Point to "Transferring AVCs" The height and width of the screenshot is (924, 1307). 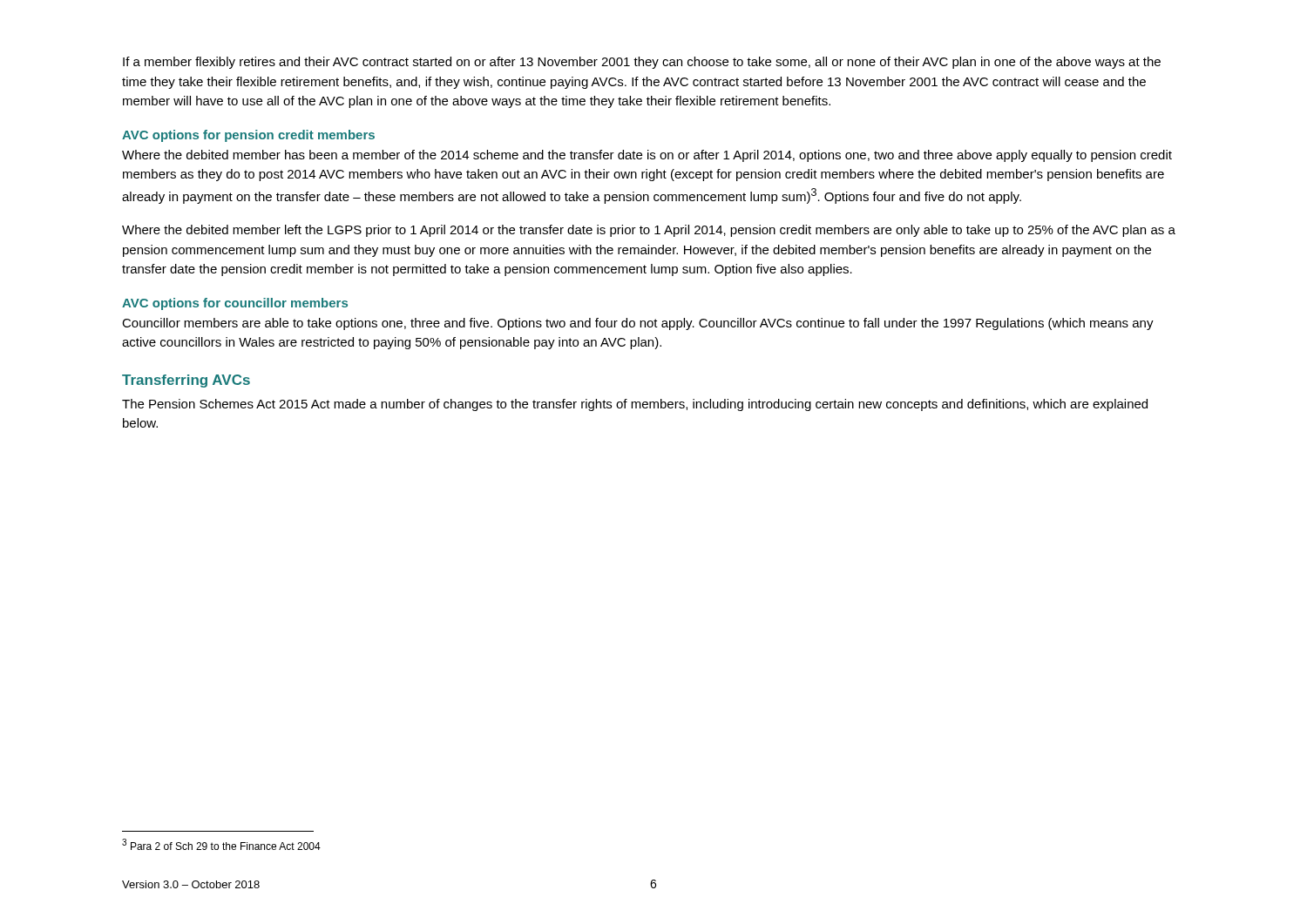pos(186,380)
